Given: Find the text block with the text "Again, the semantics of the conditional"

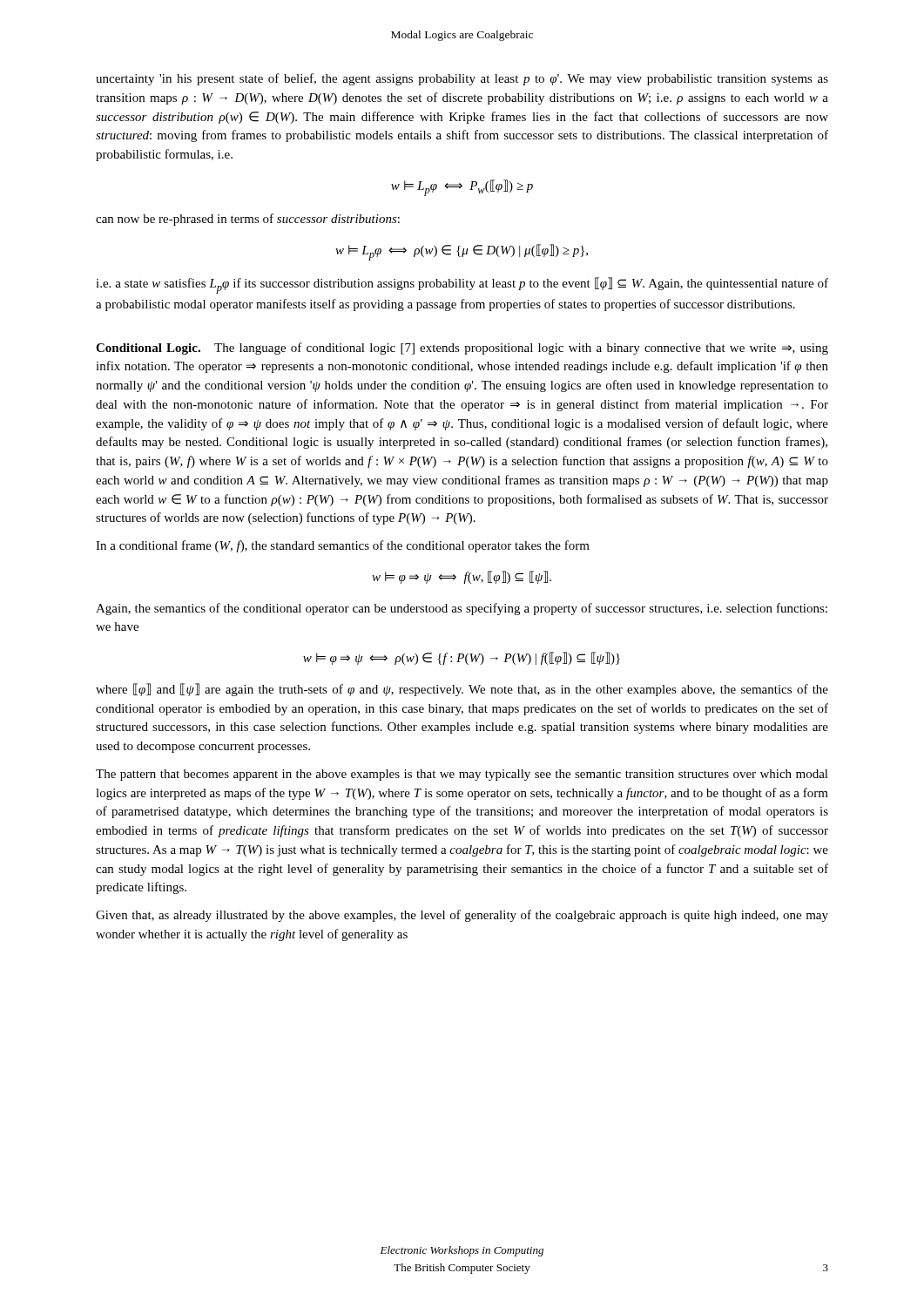Looking at the screenshot, I should [x=462, y=618].
